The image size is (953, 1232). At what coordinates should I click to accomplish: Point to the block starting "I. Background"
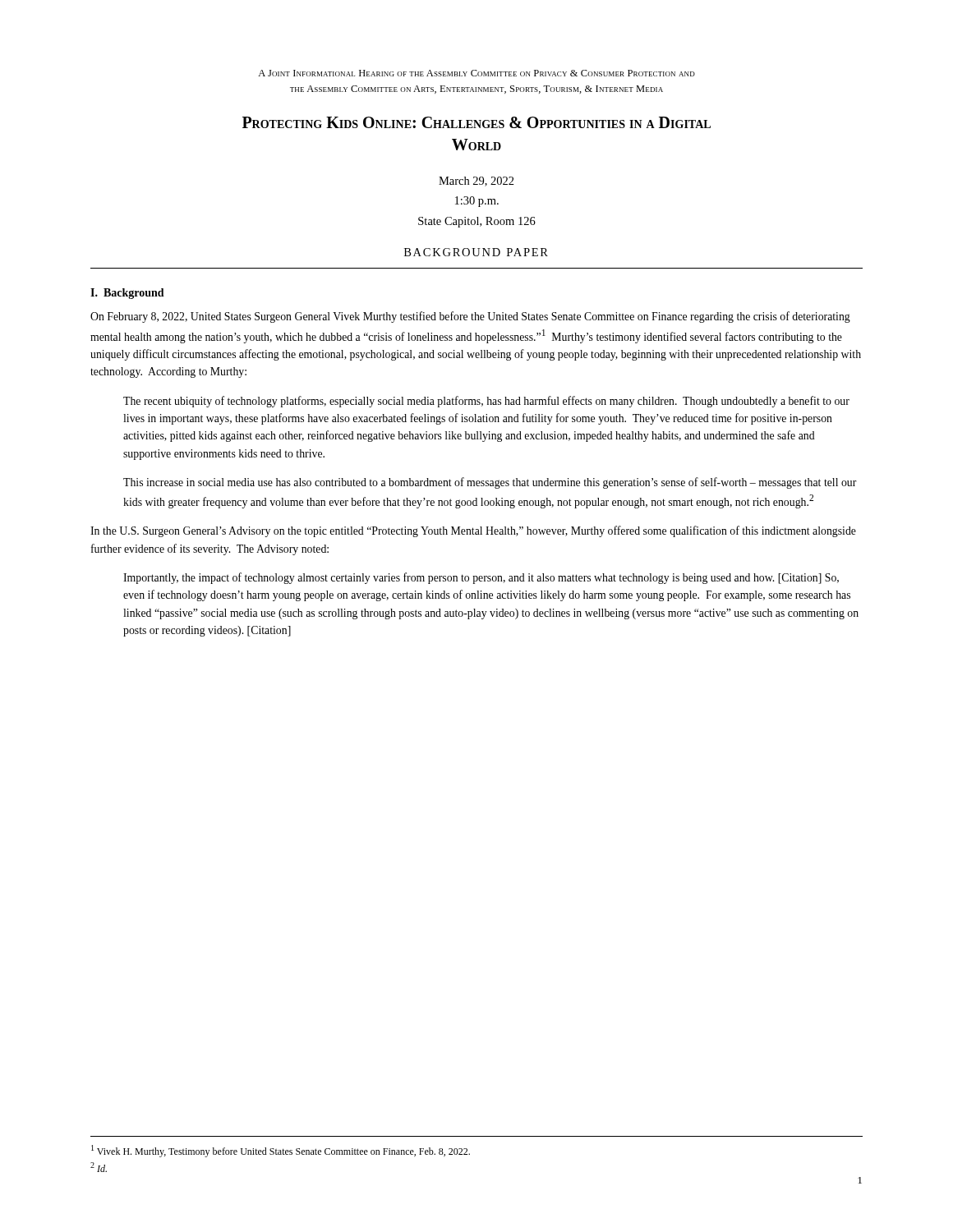tap(127, 293)
